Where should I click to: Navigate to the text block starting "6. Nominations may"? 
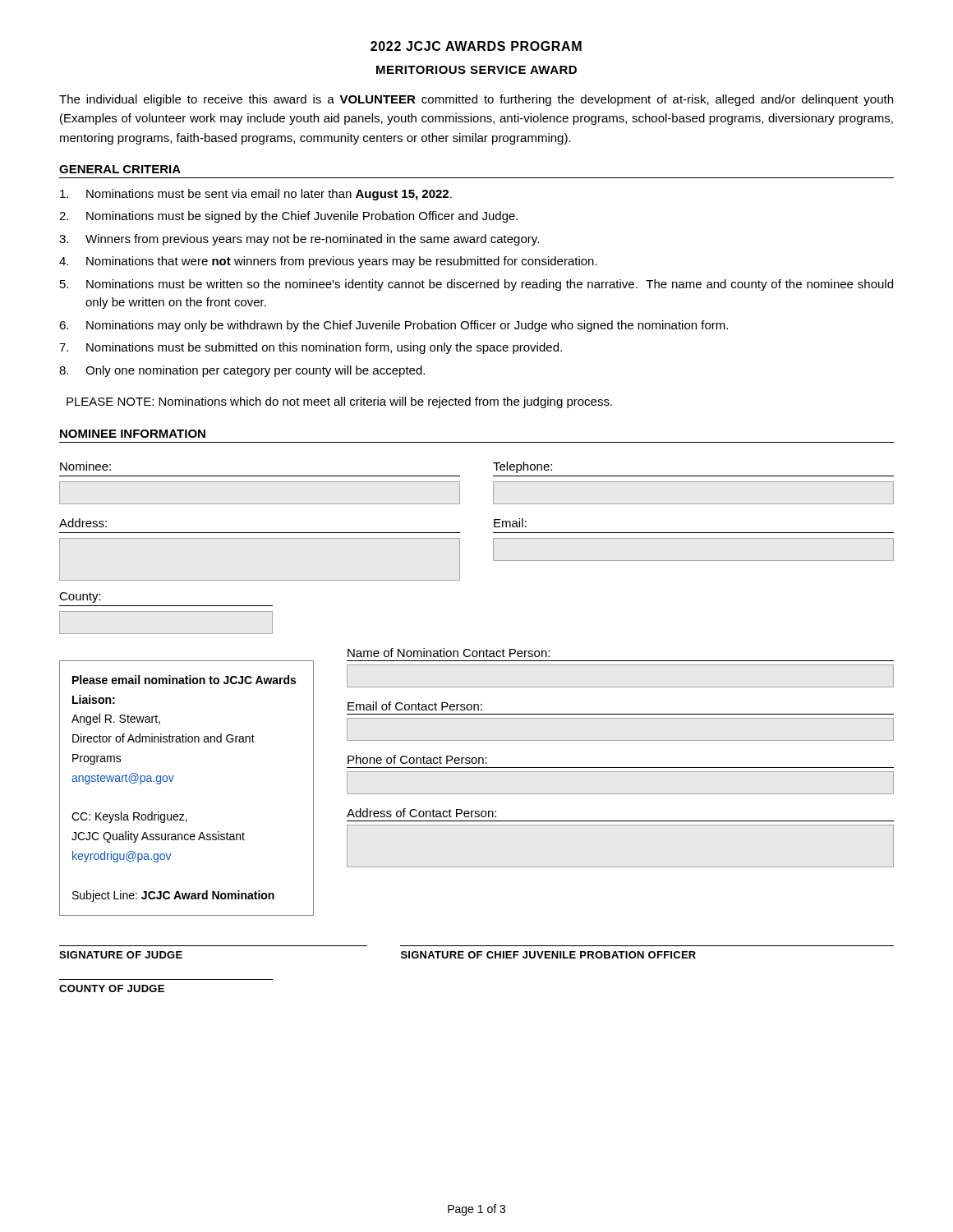[476, 325]
